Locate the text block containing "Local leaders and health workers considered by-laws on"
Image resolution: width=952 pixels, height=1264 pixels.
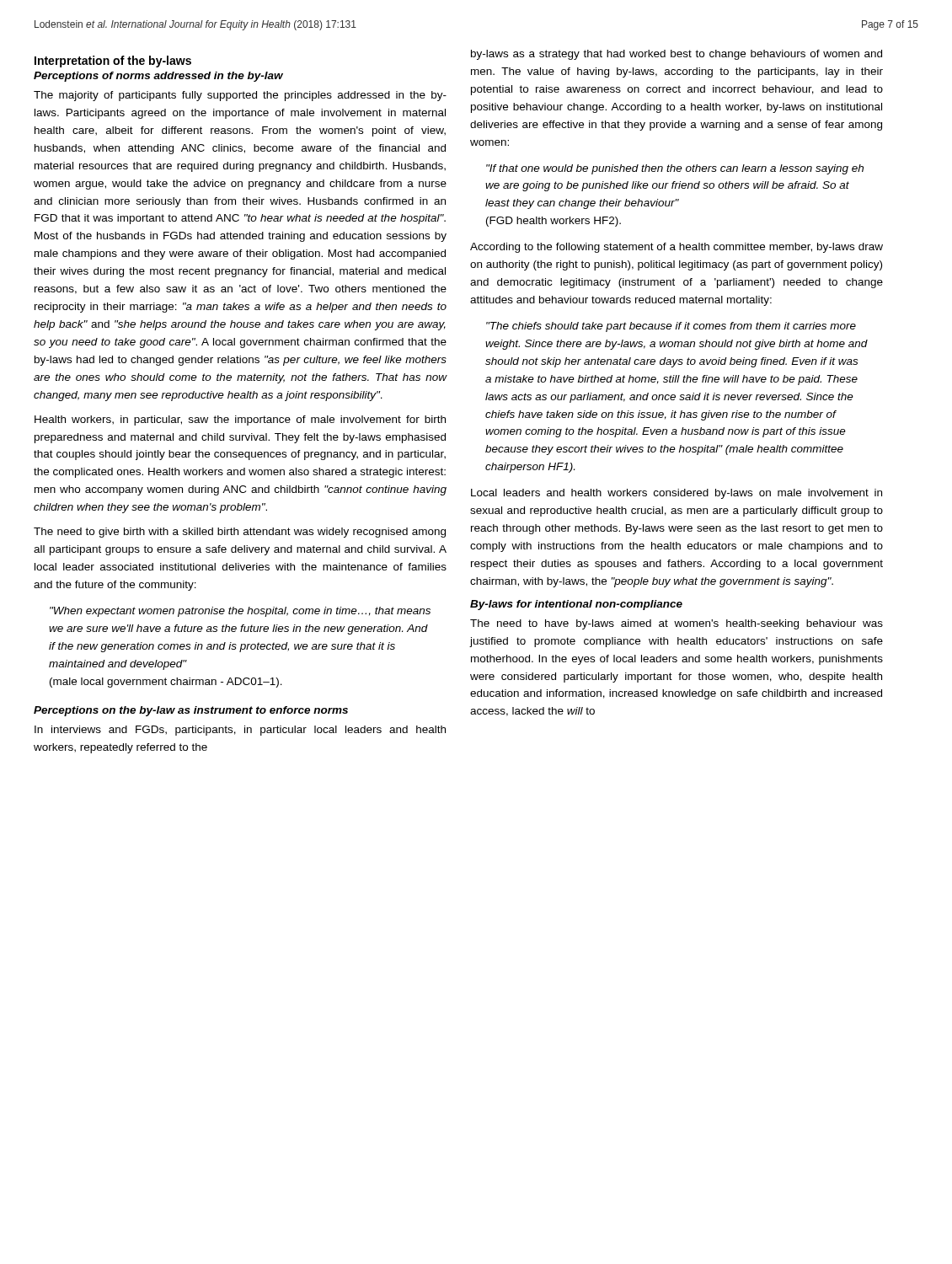[x=676, y=538]
